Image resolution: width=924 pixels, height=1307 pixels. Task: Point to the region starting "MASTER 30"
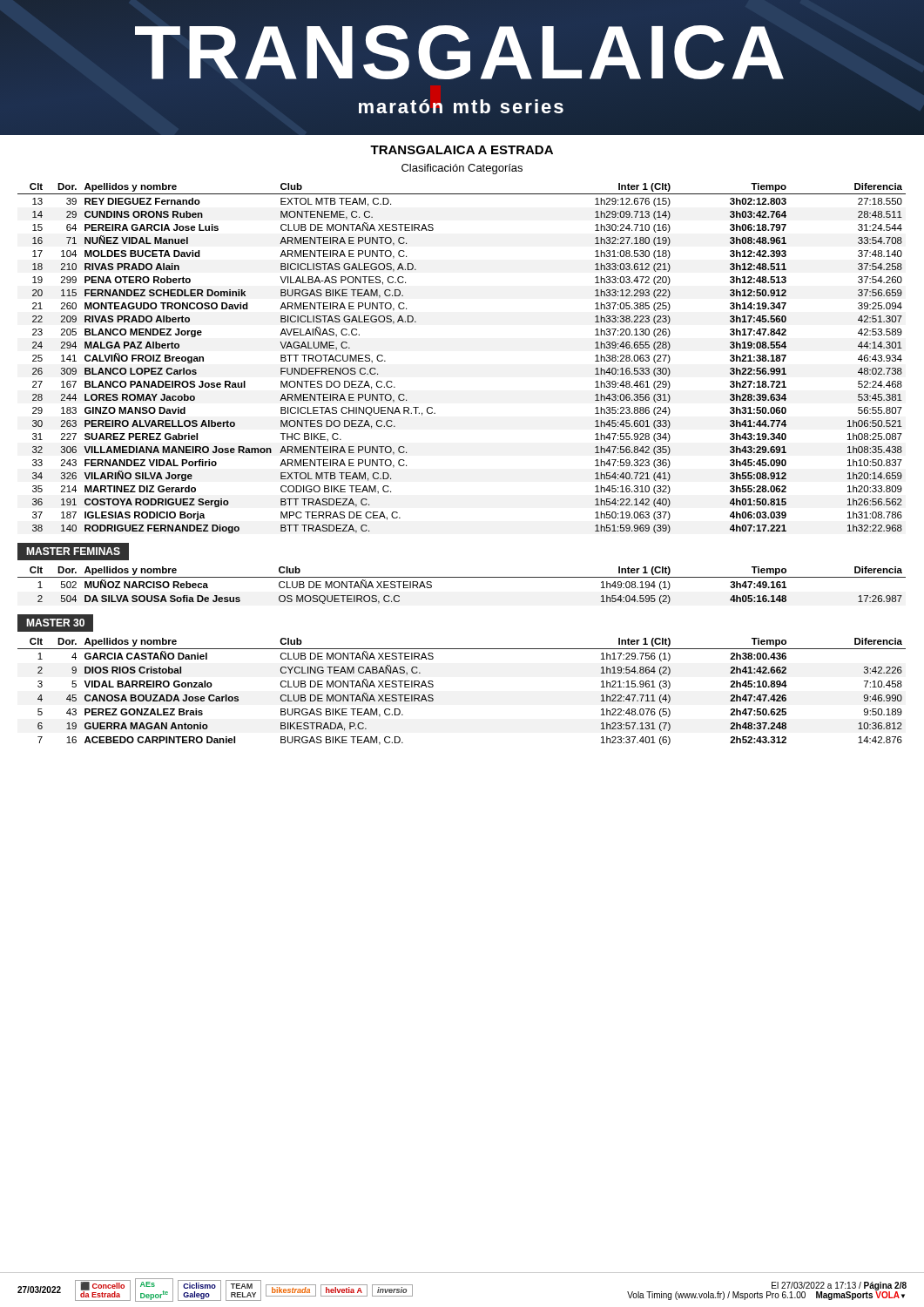point(55,623)
